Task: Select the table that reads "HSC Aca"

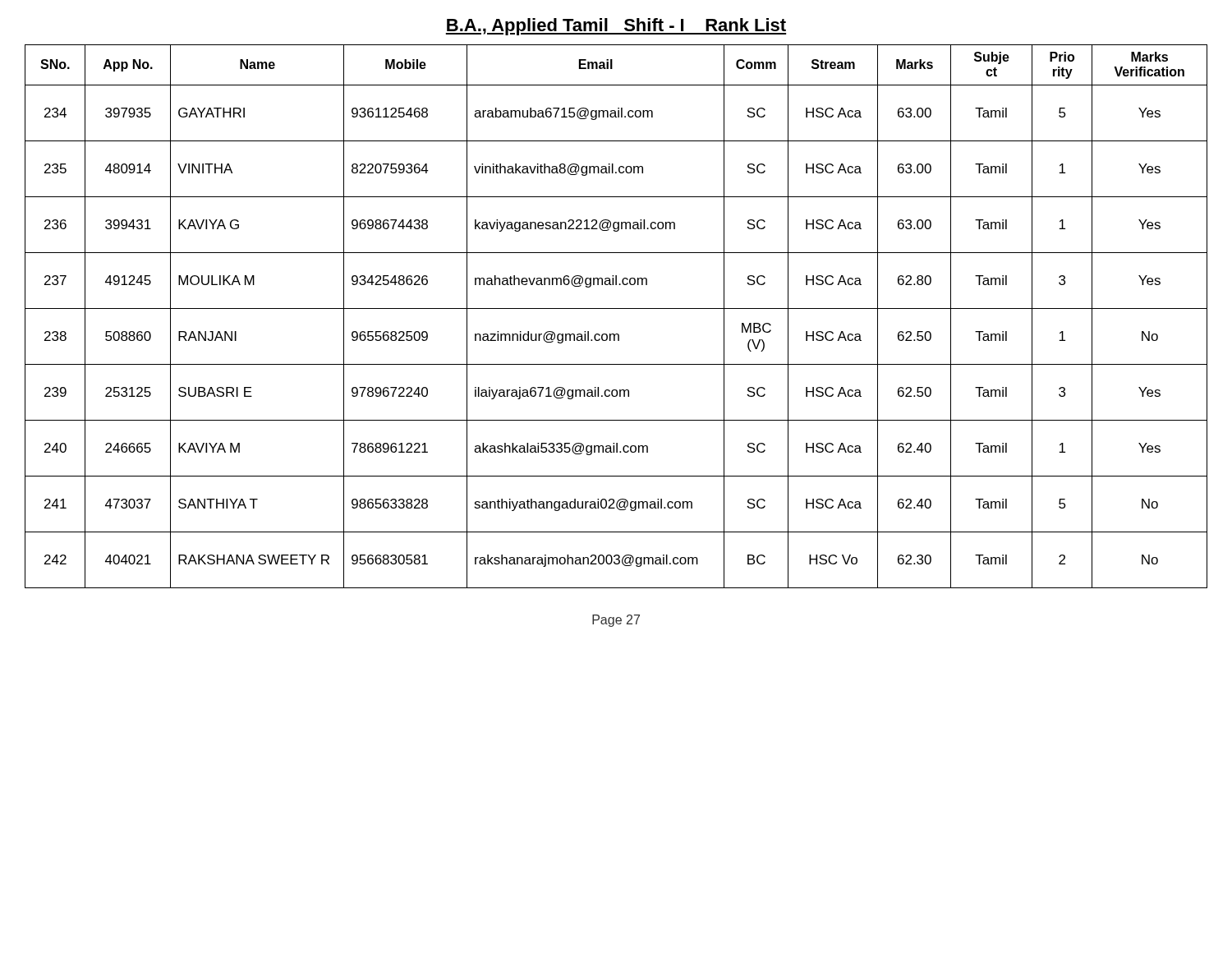Action: [x=616, y=316]
